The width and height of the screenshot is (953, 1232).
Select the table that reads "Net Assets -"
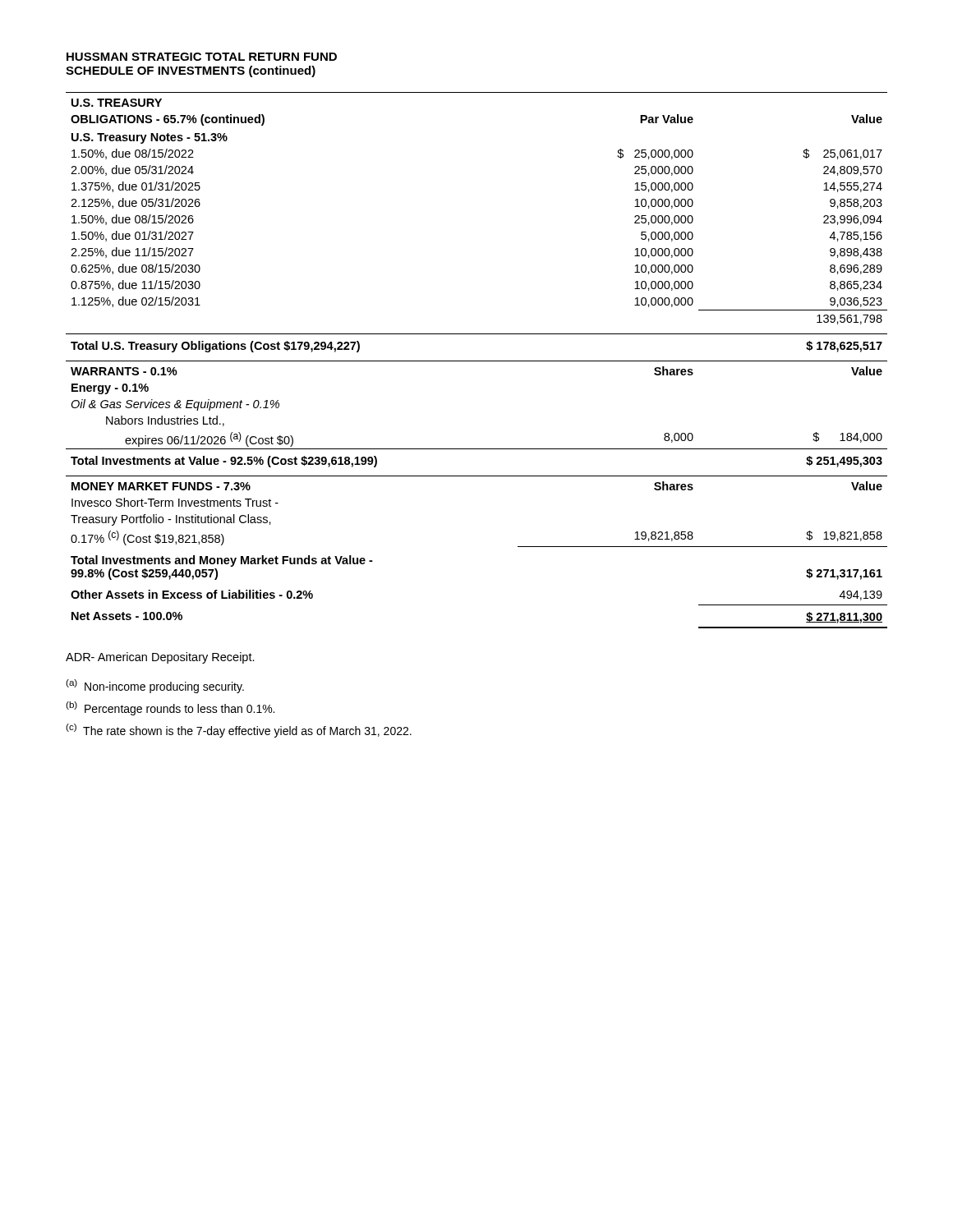pos(476,360)
